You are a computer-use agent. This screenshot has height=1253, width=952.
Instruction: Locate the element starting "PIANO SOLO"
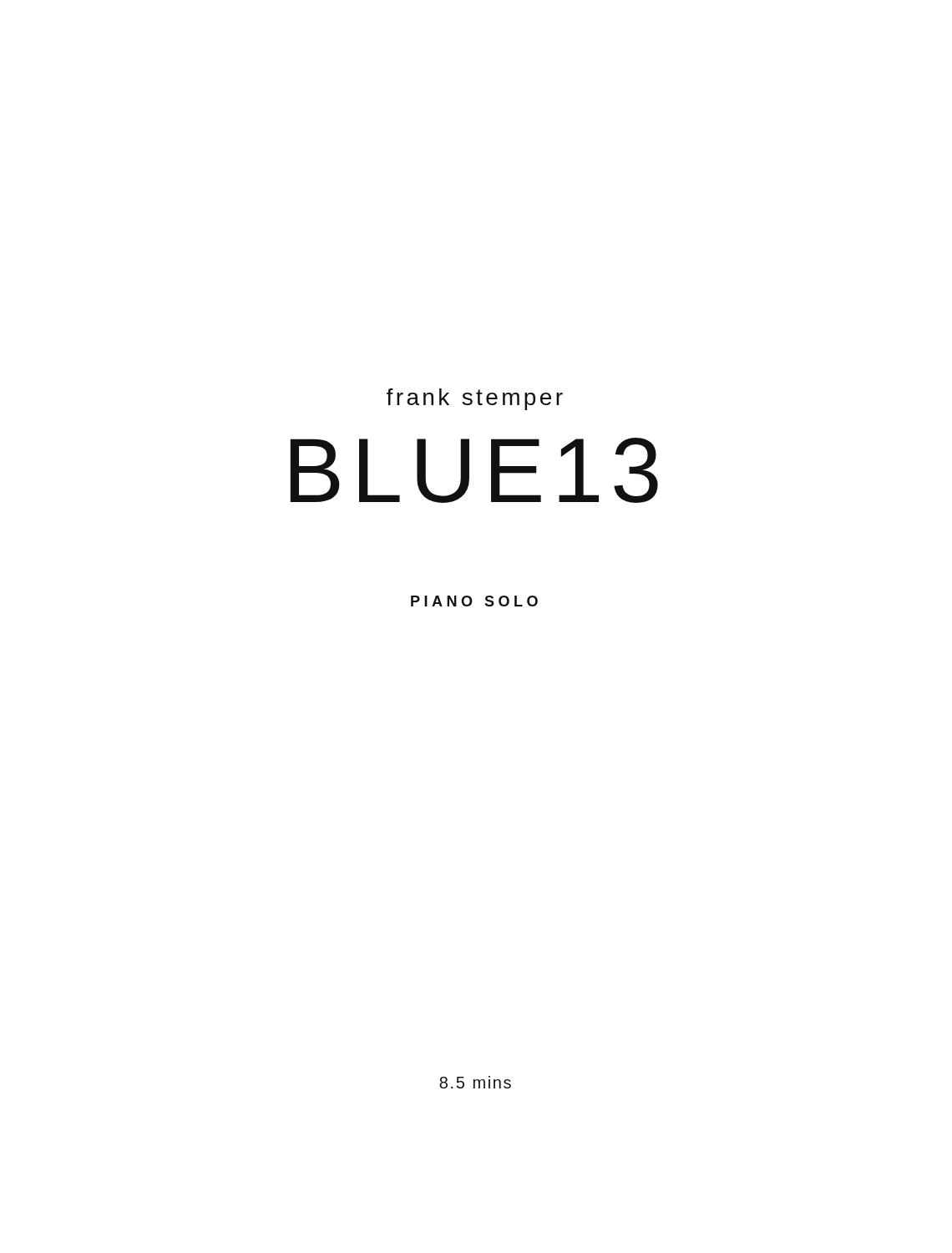[x=476, y=601]
